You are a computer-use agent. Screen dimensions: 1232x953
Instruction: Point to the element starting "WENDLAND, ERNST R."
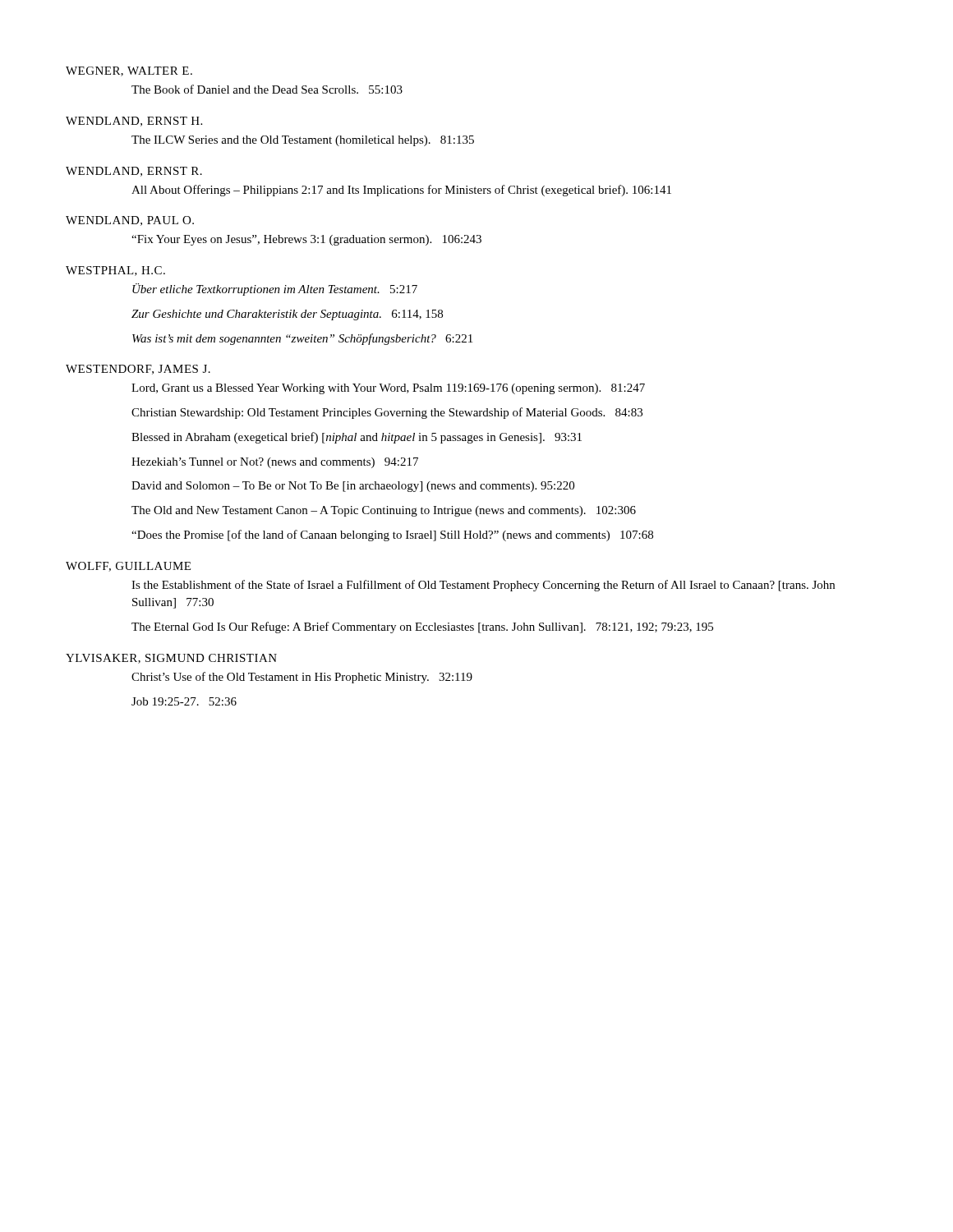pos(134,172)
